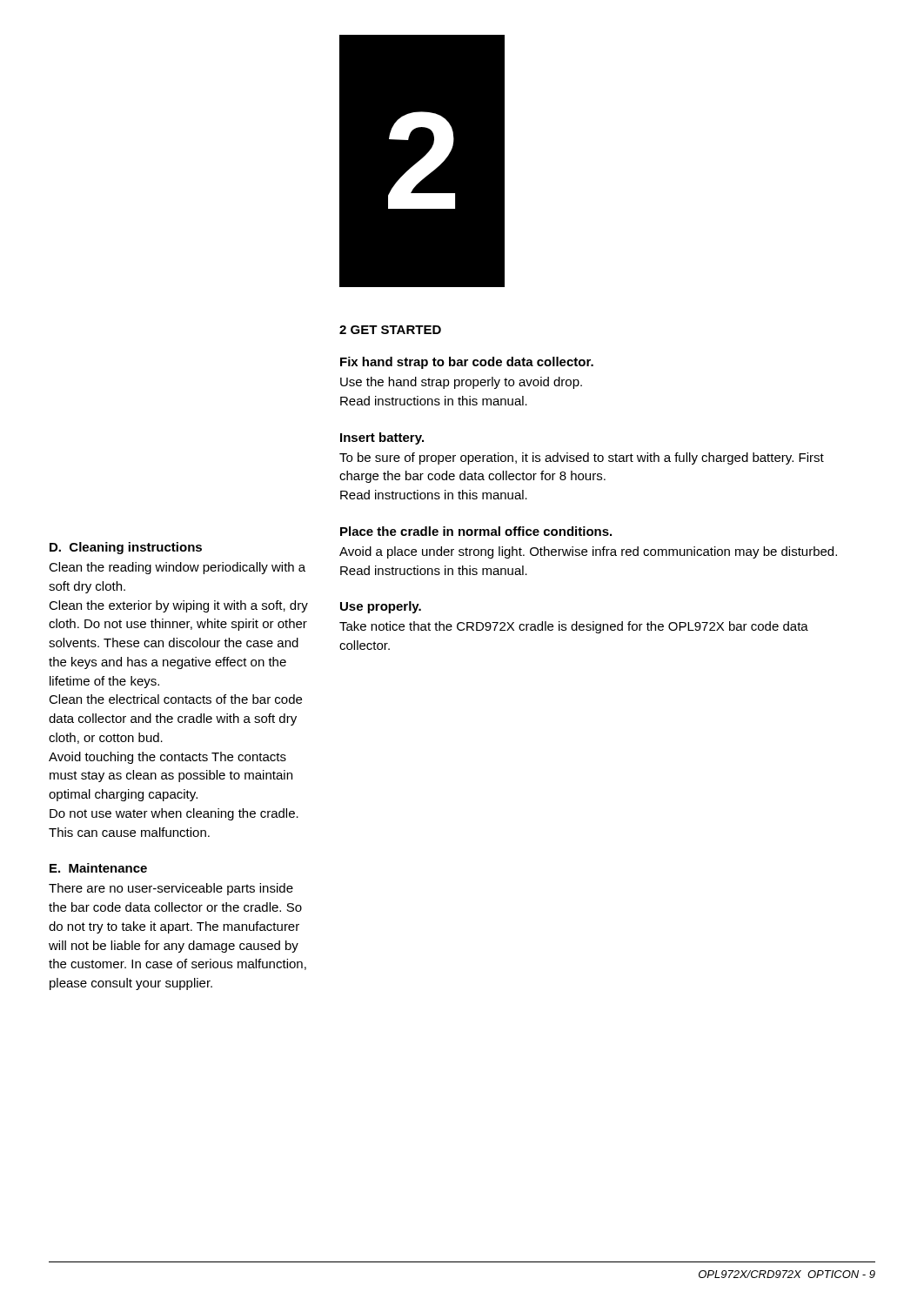Locate the section header that reads "2 GET STARTED"

[x=390, y=330]
